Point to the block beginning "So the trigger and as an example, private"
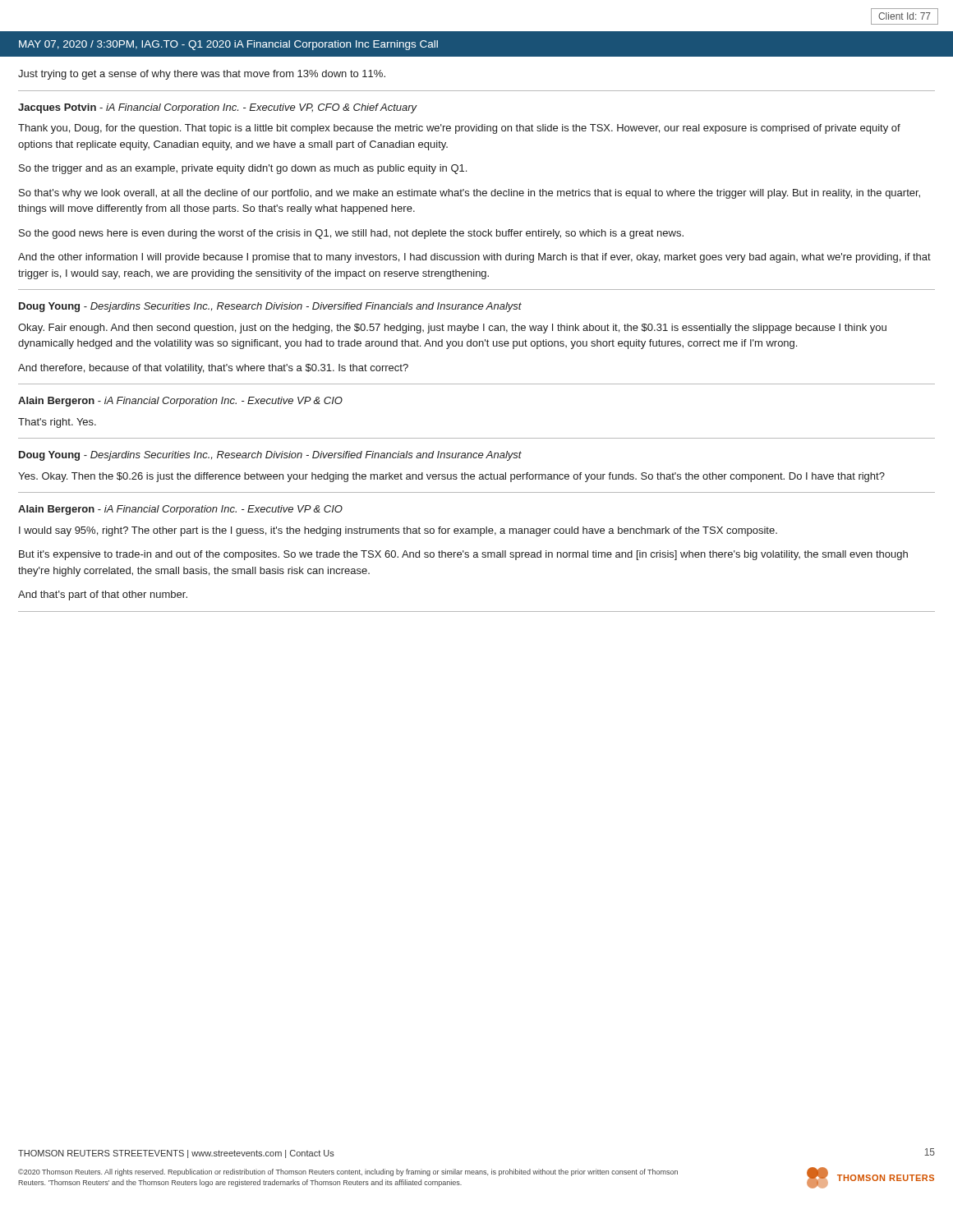 (x=243, y=168)
